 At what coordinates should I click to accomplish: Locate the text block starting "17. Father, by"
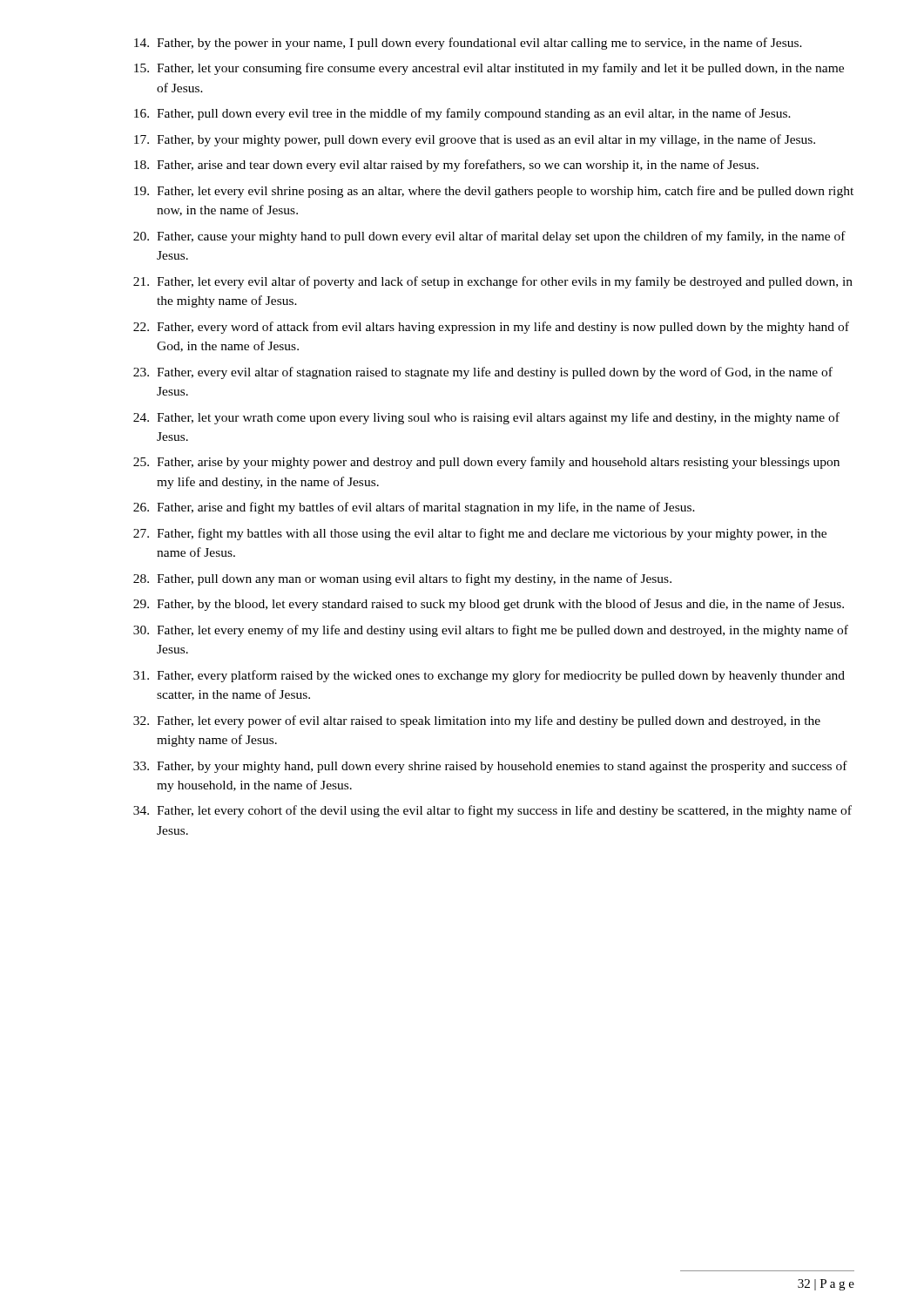[479, 139]
